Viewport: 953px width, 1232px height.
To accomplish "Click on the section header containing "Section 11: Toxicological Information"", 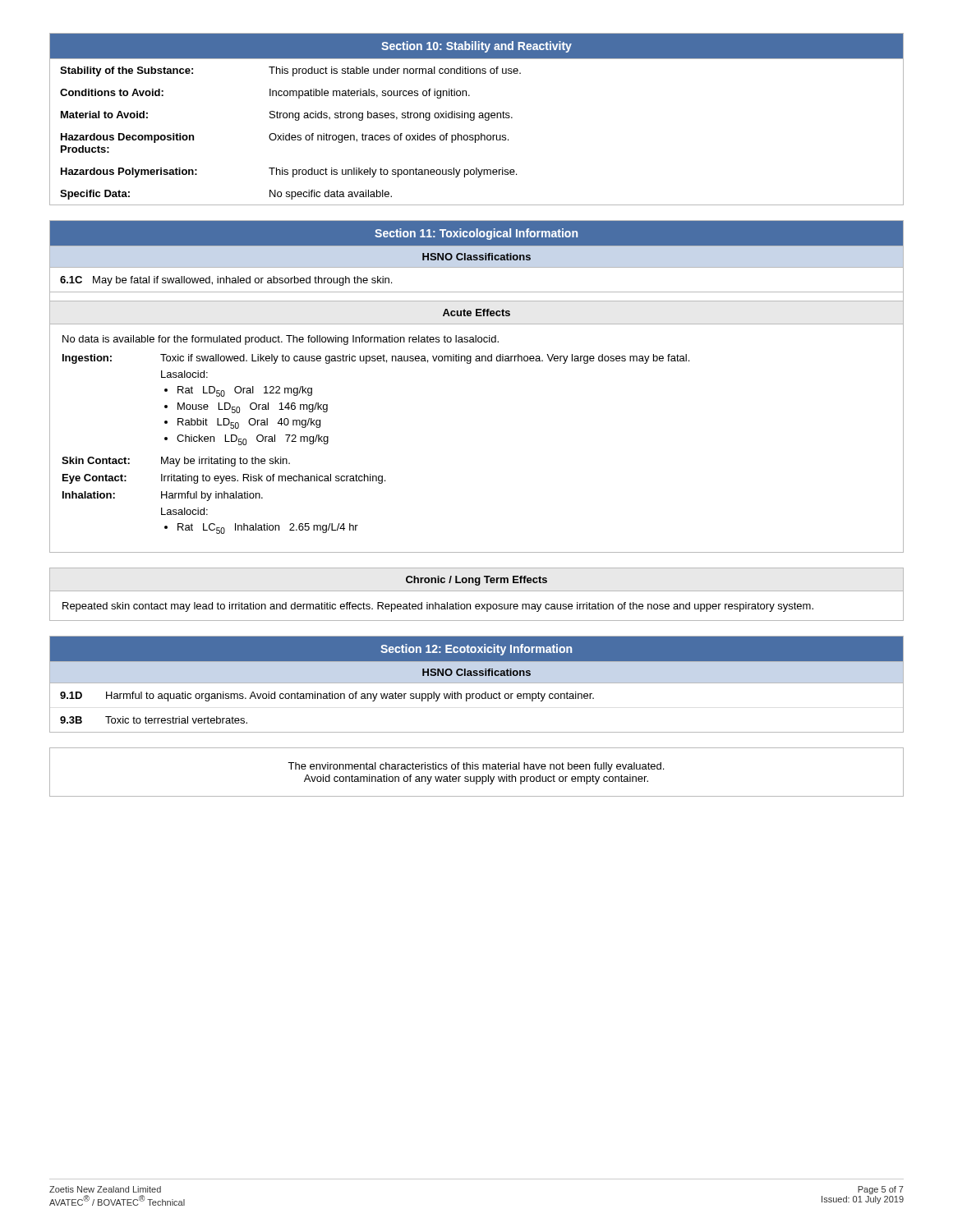I will [476, 233].
